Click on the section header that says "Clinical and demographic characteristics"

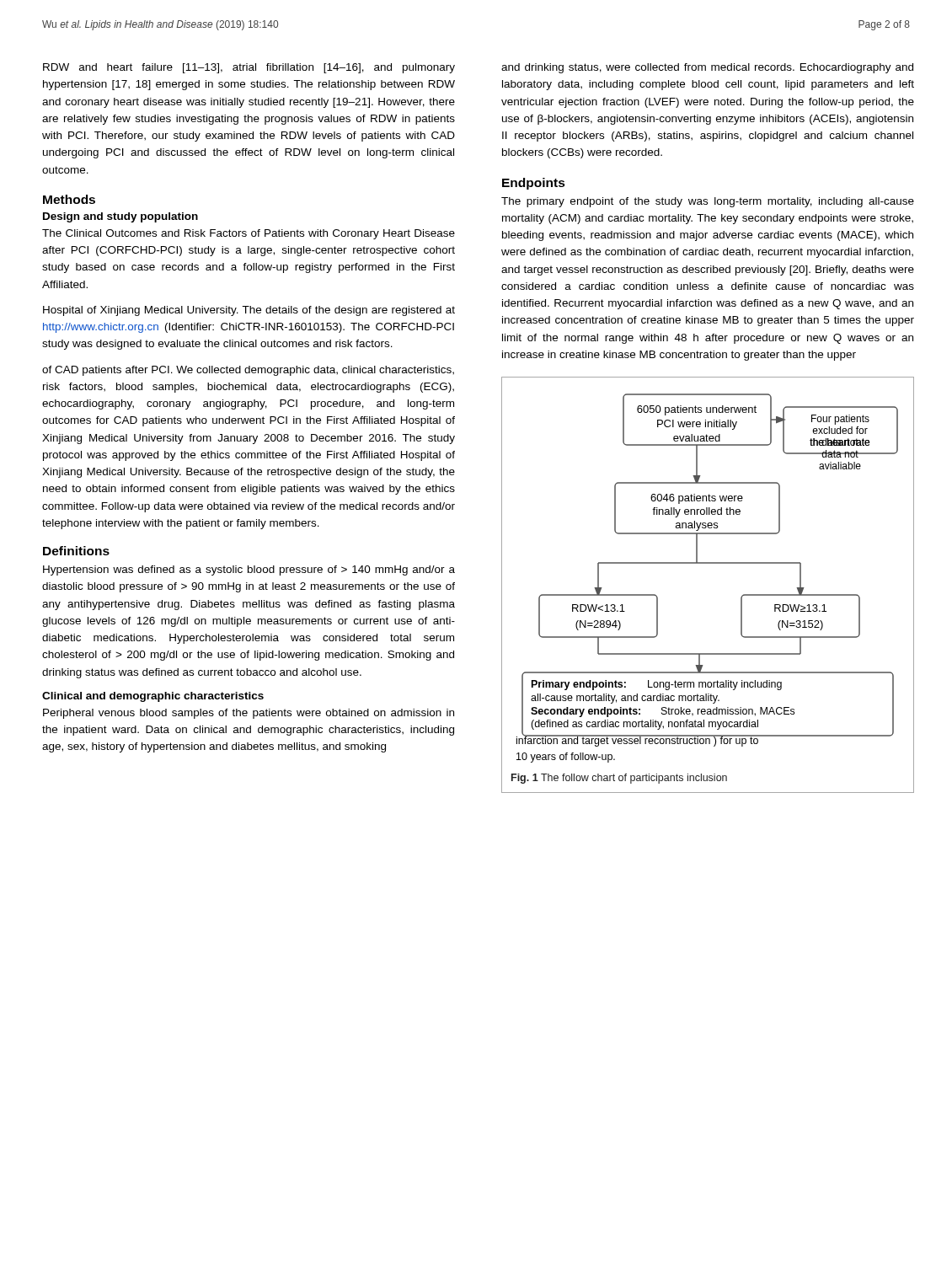(153, 695)
